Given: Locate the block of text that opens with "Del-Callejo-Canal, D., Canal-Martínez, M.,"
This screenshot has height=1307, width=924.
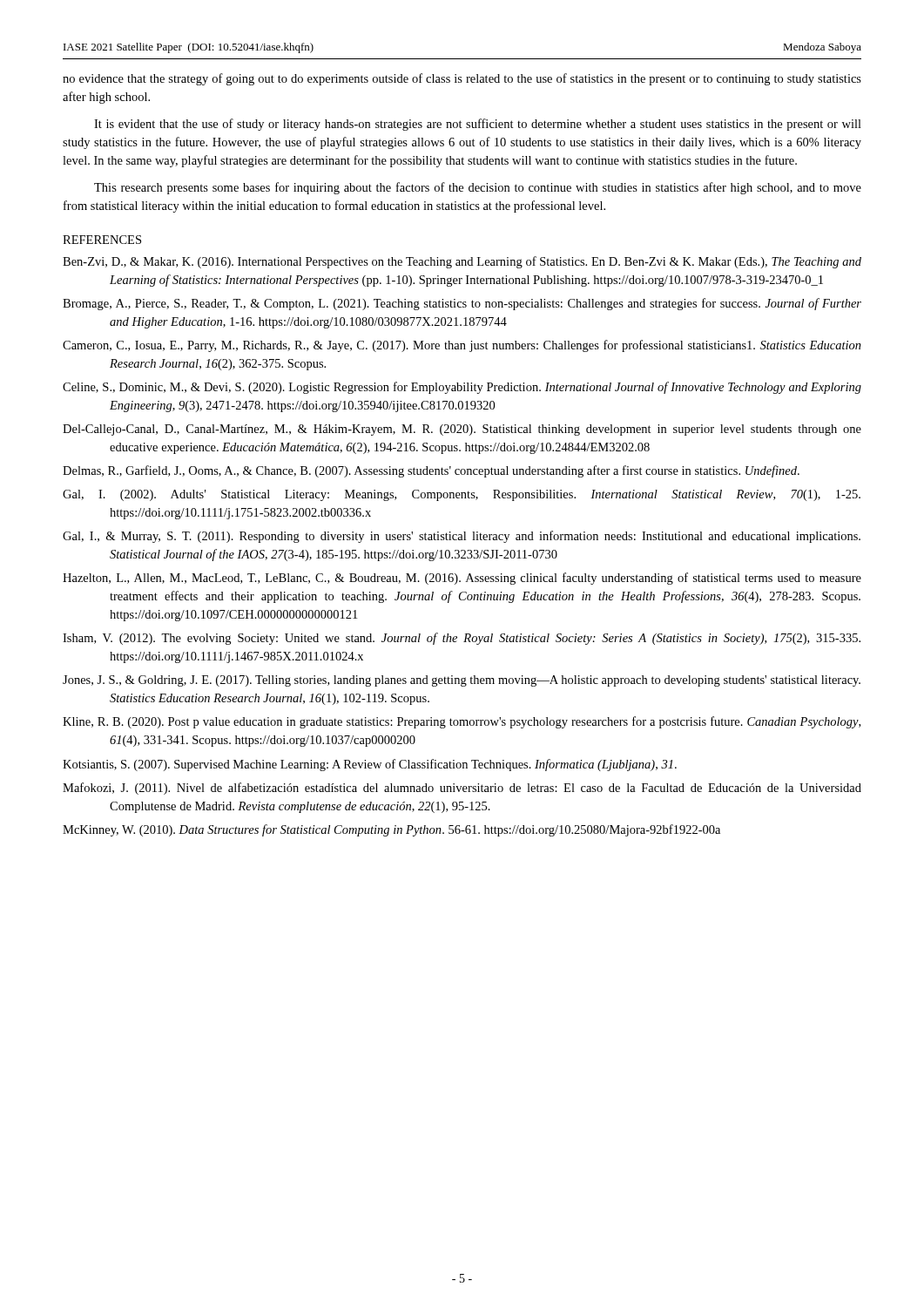Looking at the screenshot, I should (x=462, y=438).
